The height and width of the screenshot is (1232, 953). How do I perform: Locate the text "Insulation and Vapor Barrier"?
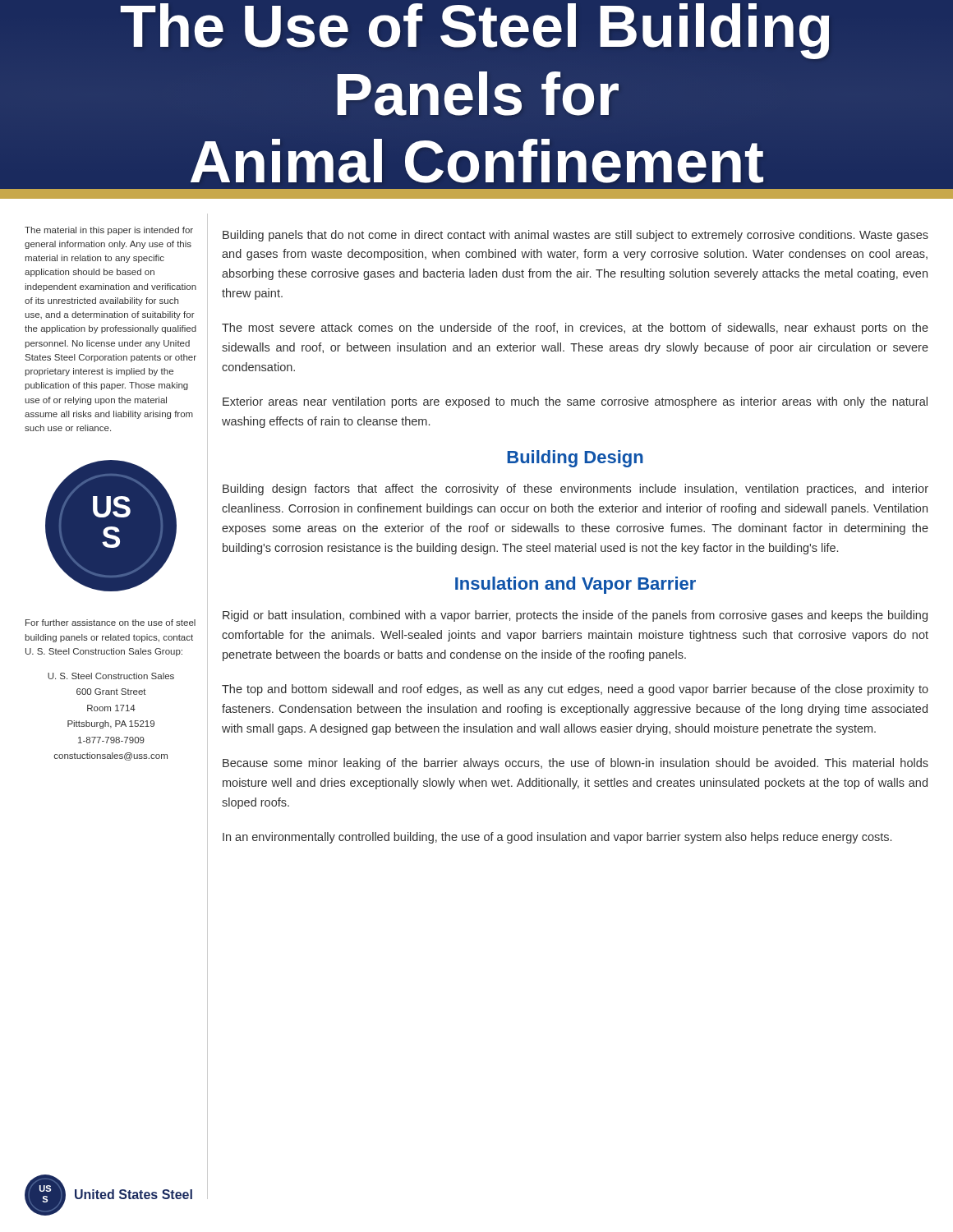(575, 584)
